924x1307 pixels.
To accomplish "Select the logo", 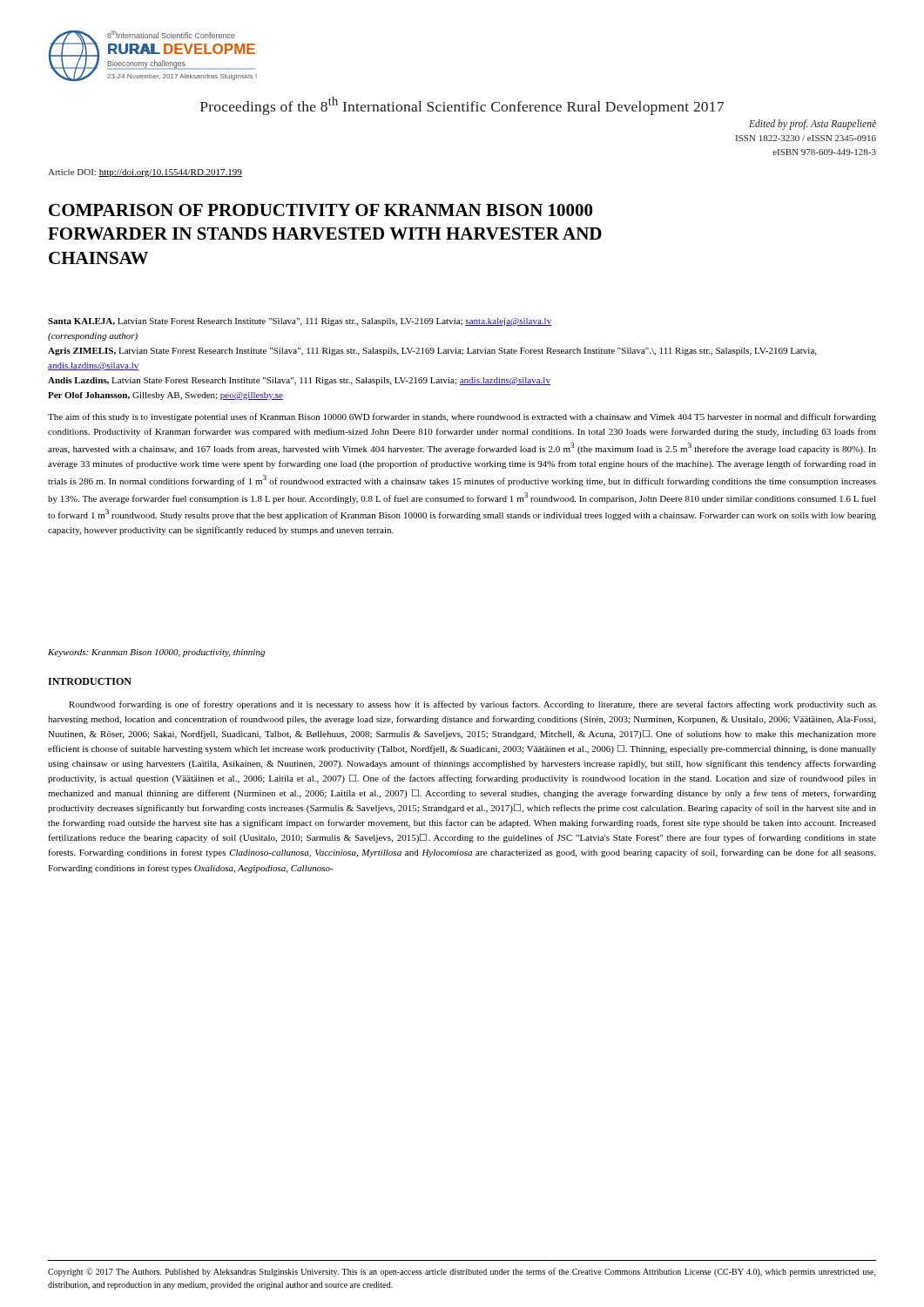I will click(462, 56).
